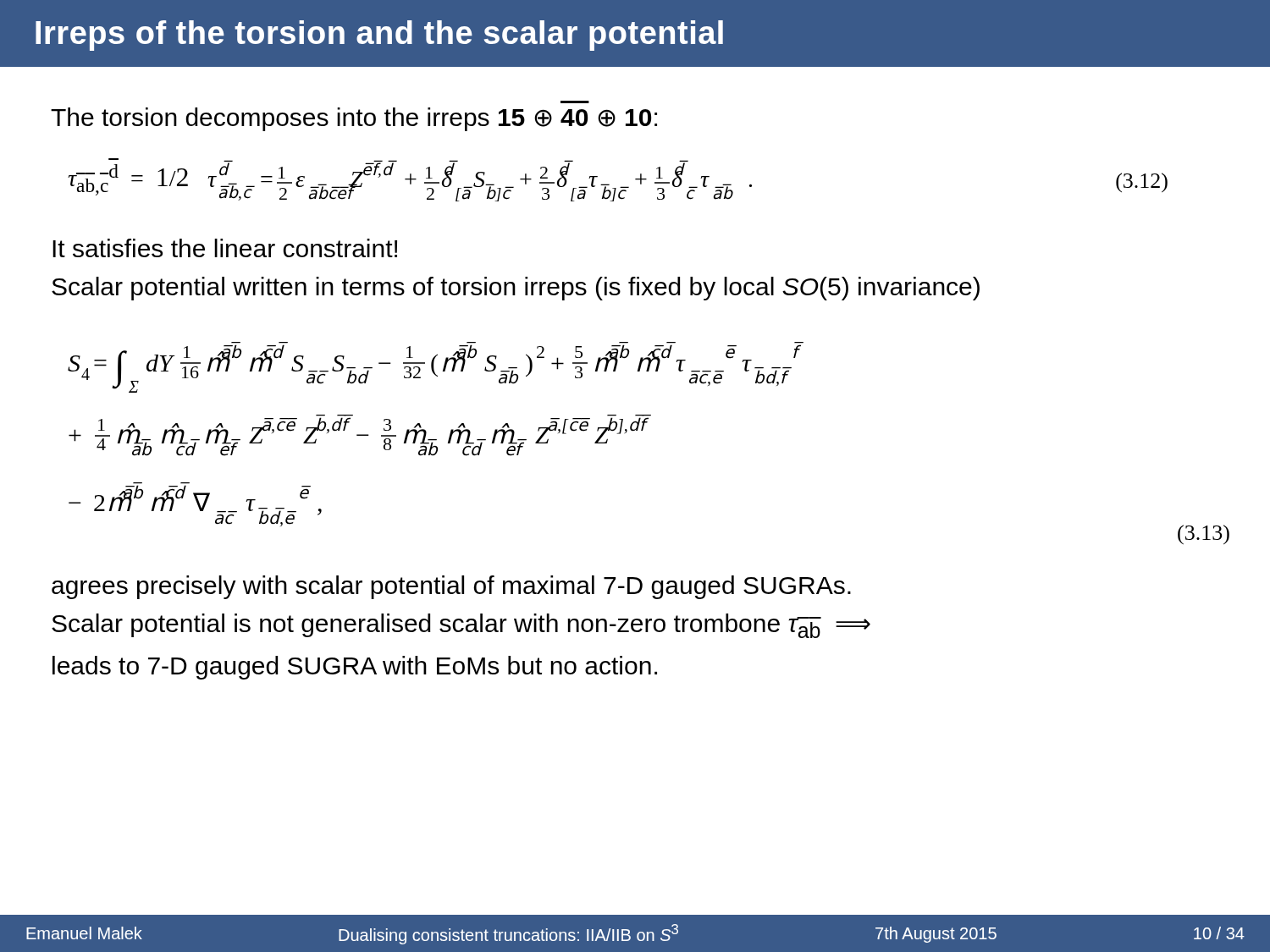This screenshot has height=952, width=1270.
Task: Locate the title containing "Irreps of the torsion and"
Action: point(635,33)
